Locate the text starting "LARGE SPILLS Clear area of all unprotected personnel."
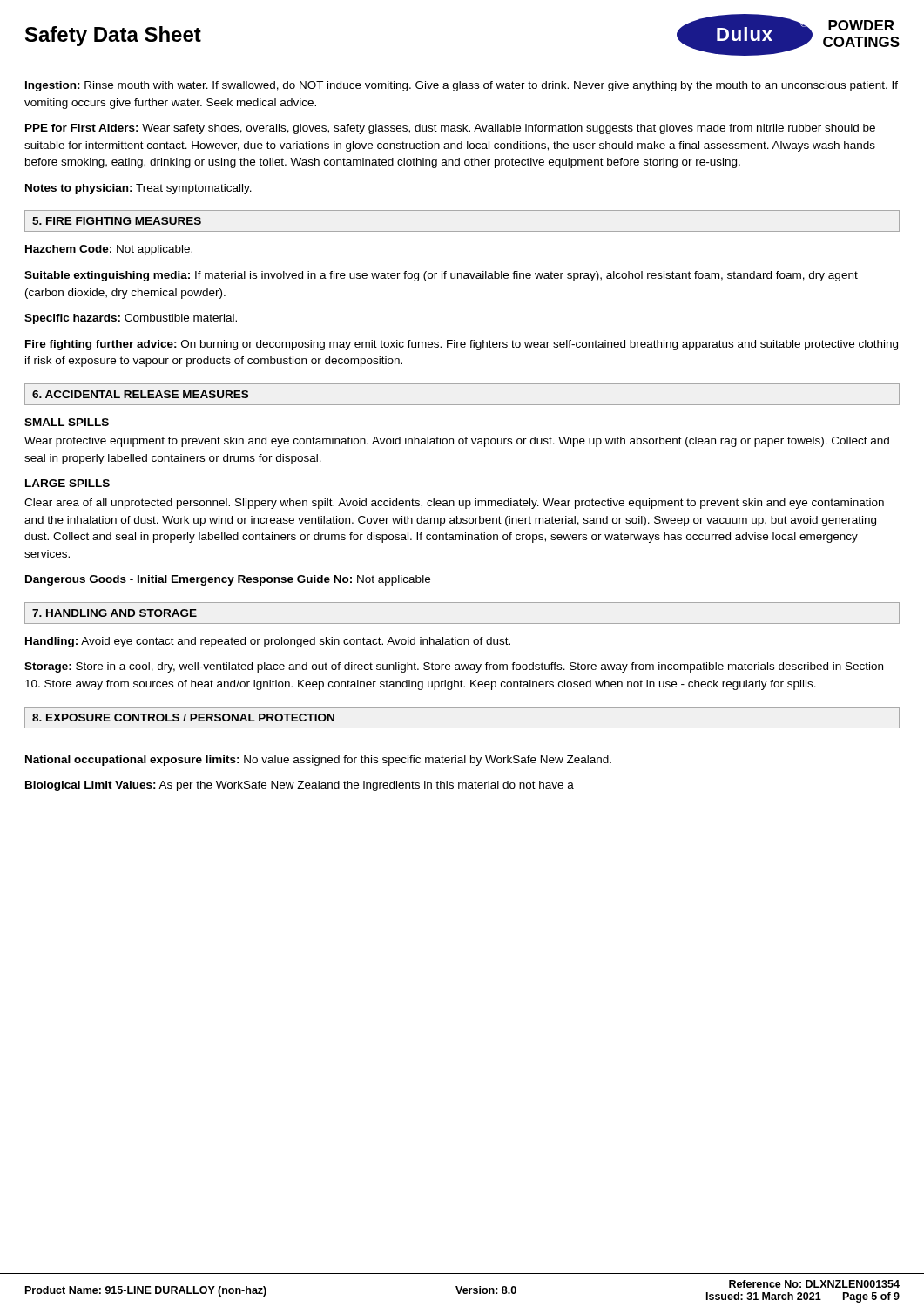This screenshot has width=924, height=1307. [462, 518]
